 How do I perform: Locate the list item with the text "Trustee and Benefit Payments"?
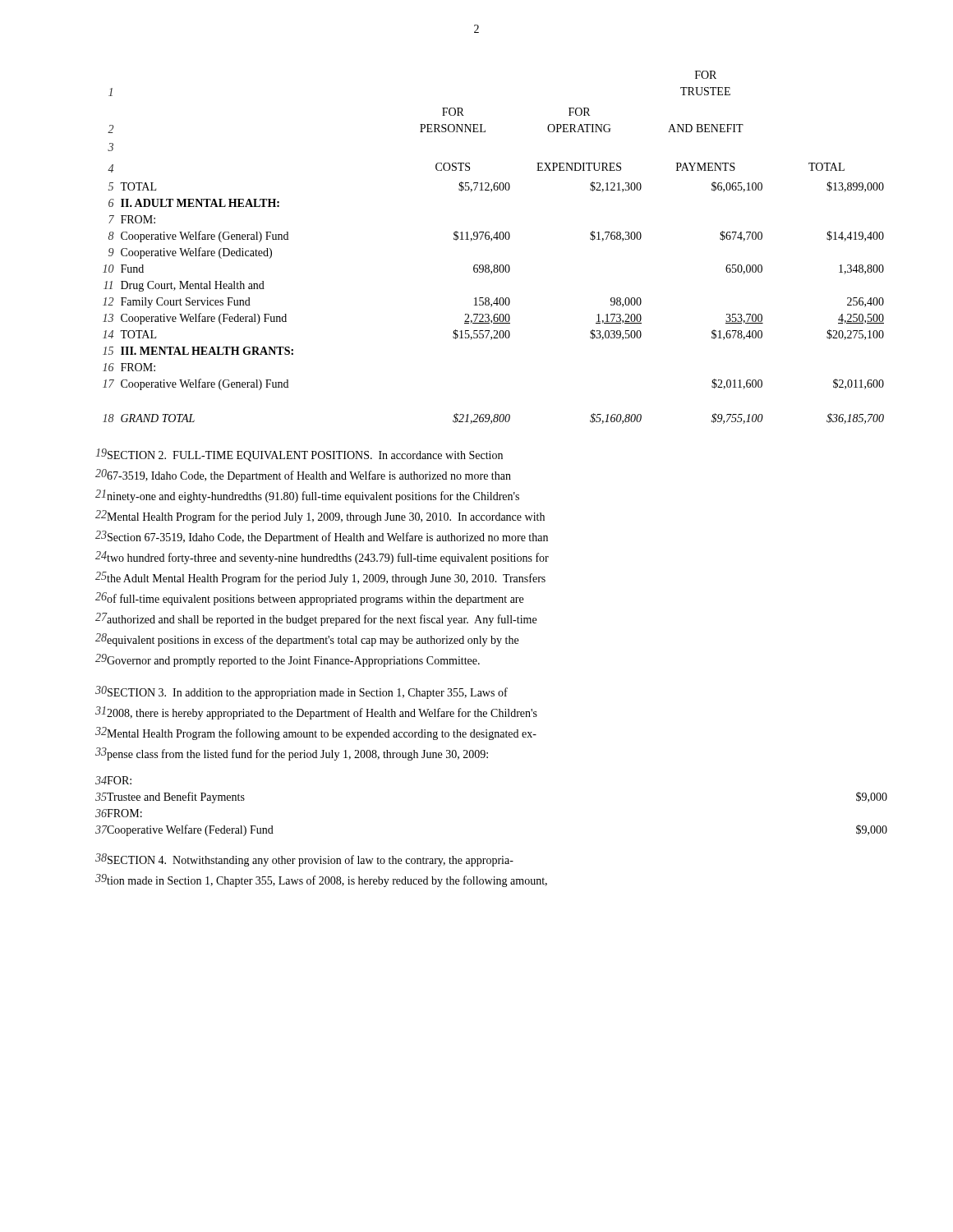tap(176, 797)
